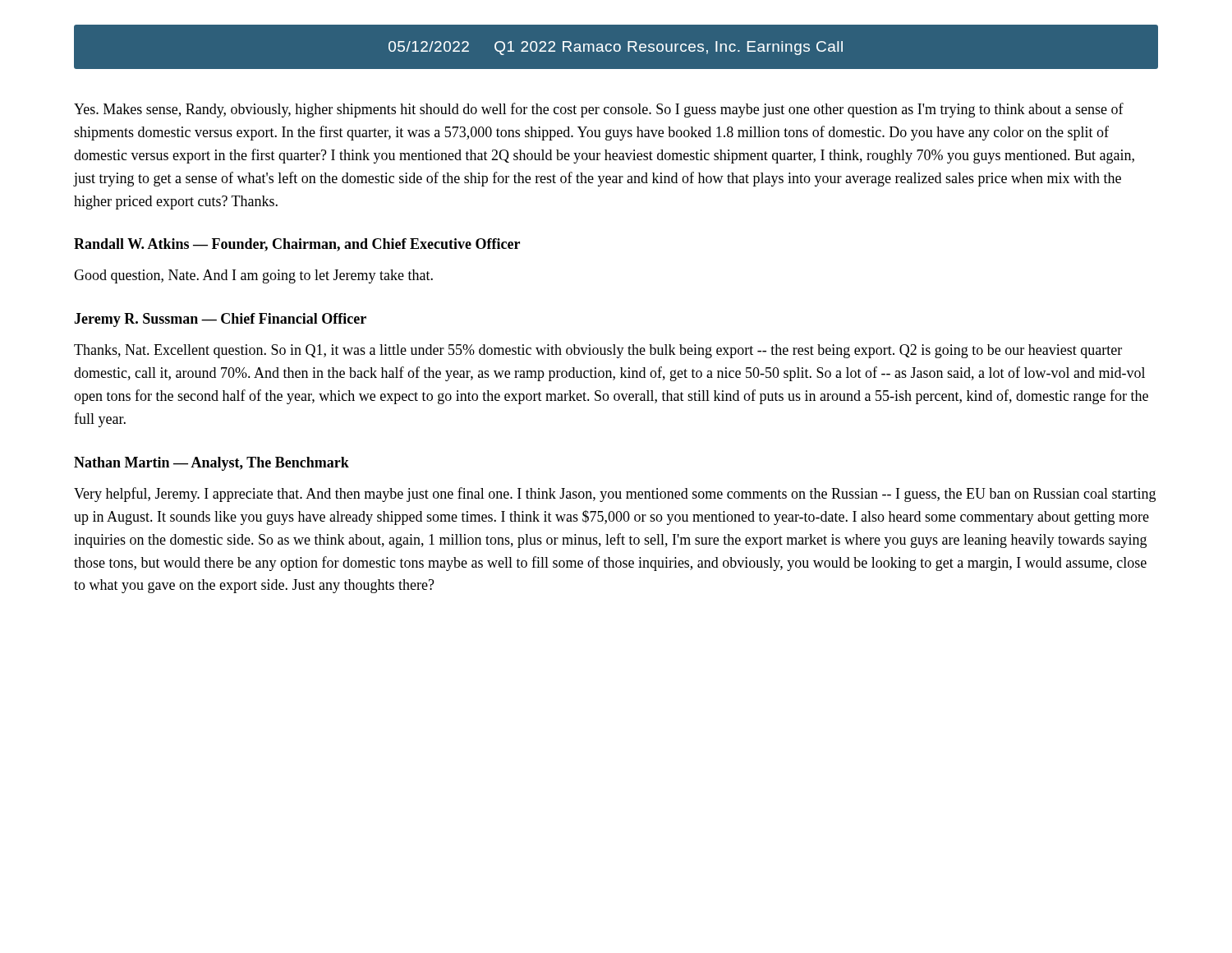The height and width of the screenshot is (953, 1232).
Task: Locate the passage starting "Jeremy R. Sussman —"
Action: click(220, 319)
